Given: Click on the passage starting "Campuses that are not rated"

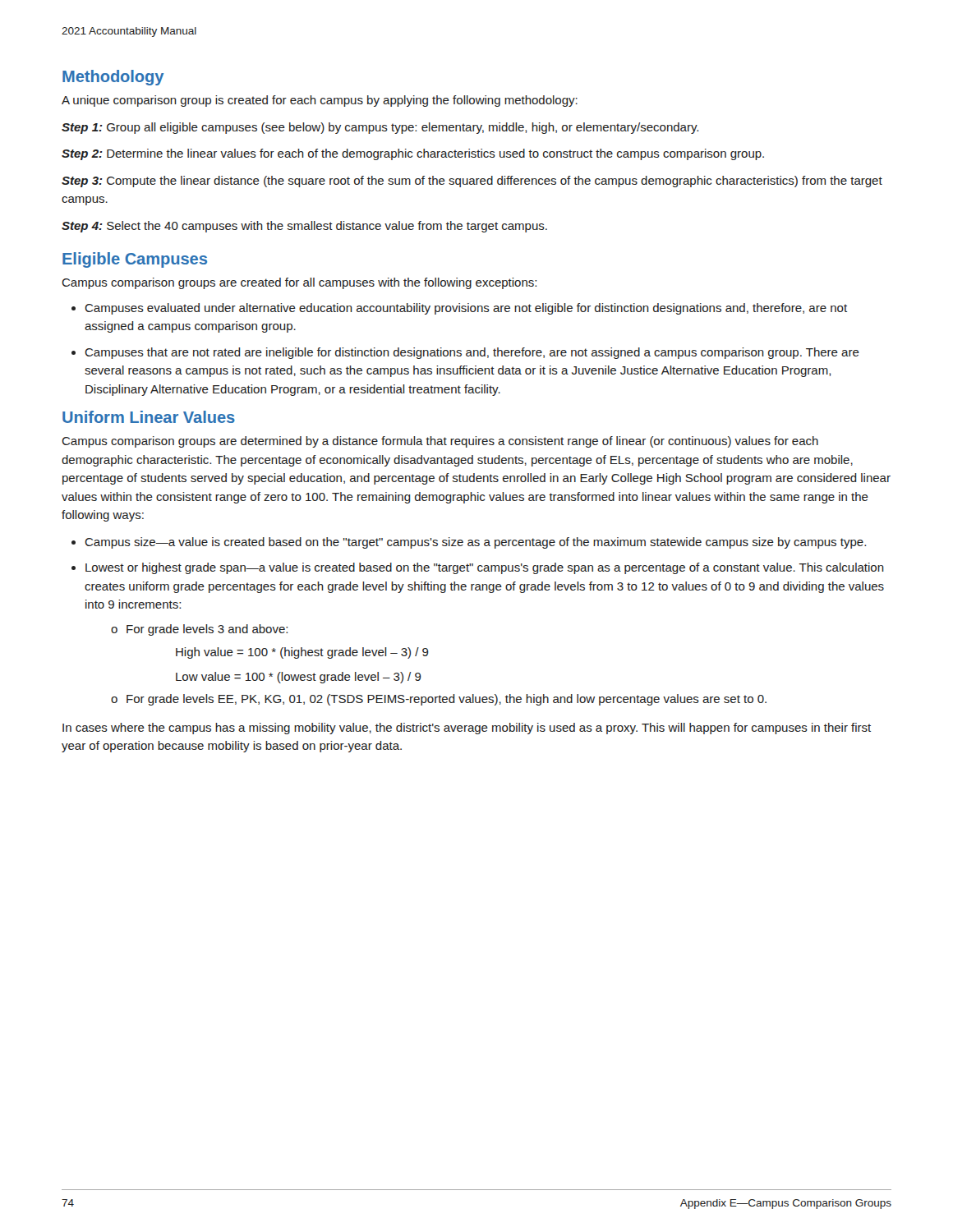Looking at the screenshot, I should (x=472, y=370).
